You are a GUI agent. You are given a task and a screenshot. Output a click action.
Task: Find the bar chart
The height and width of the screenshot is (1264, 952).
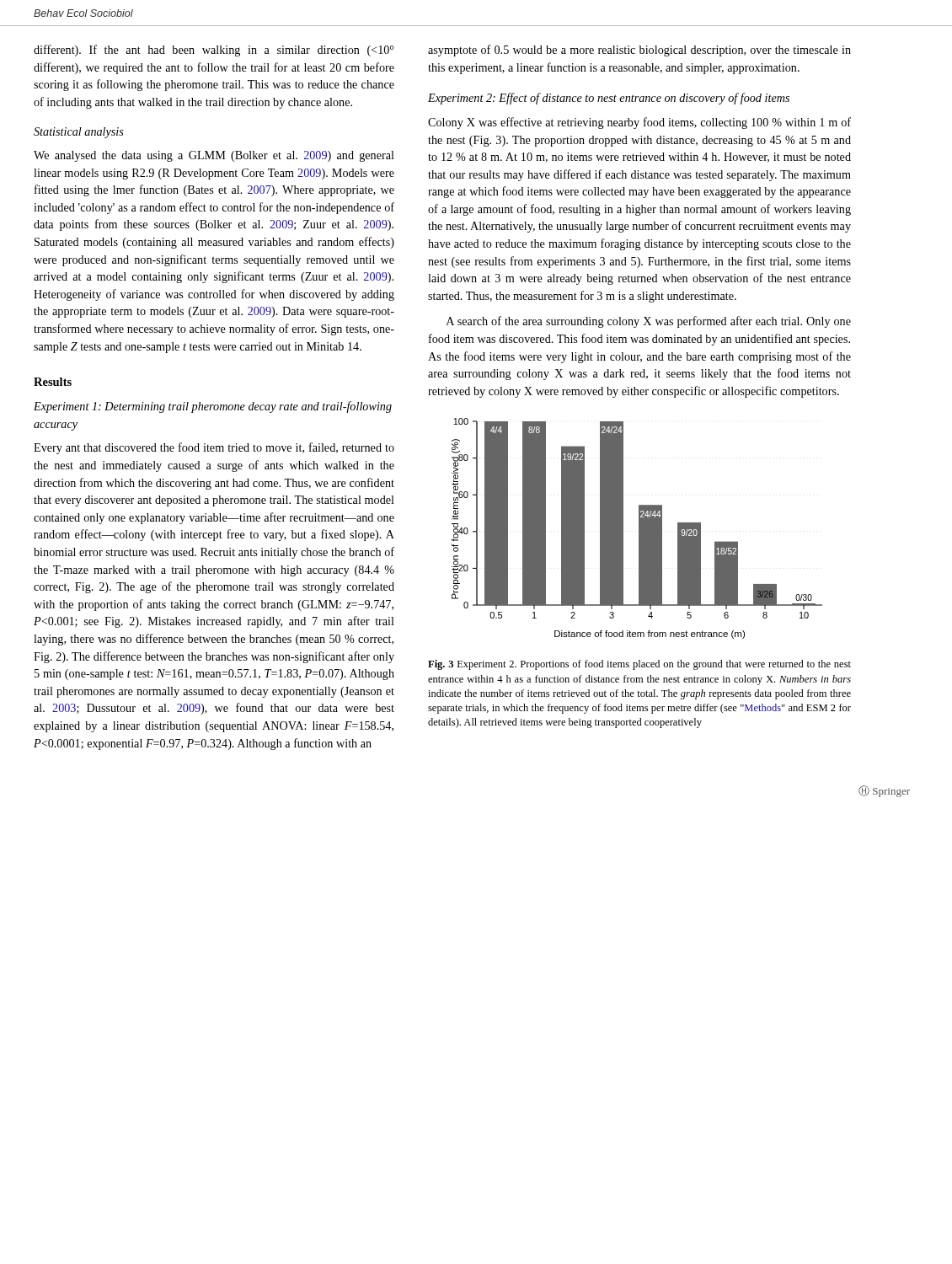pos(639,532)
